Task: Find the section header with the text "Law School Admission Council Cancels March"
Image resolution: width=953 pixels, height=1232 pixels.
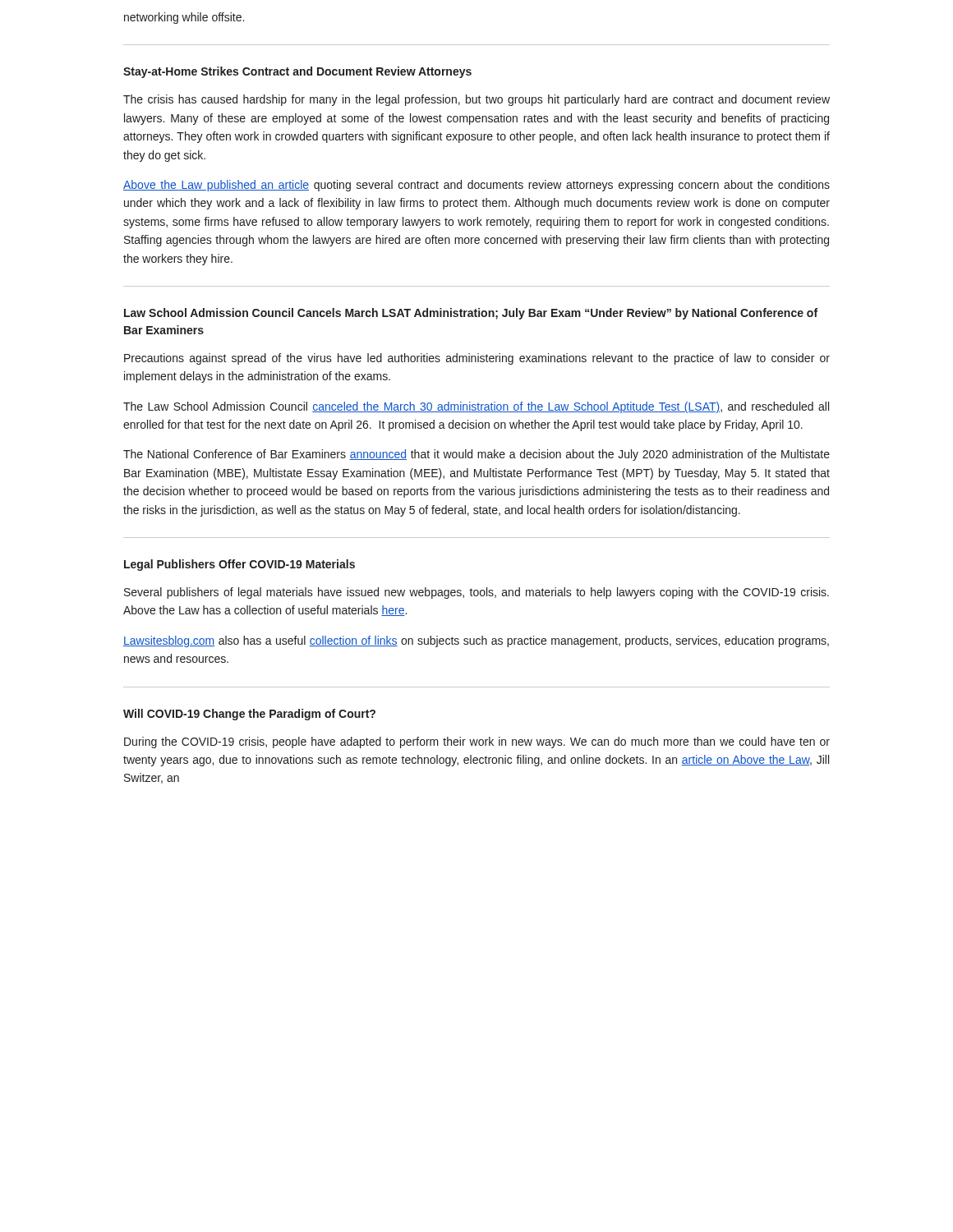Action: [470, 321]
